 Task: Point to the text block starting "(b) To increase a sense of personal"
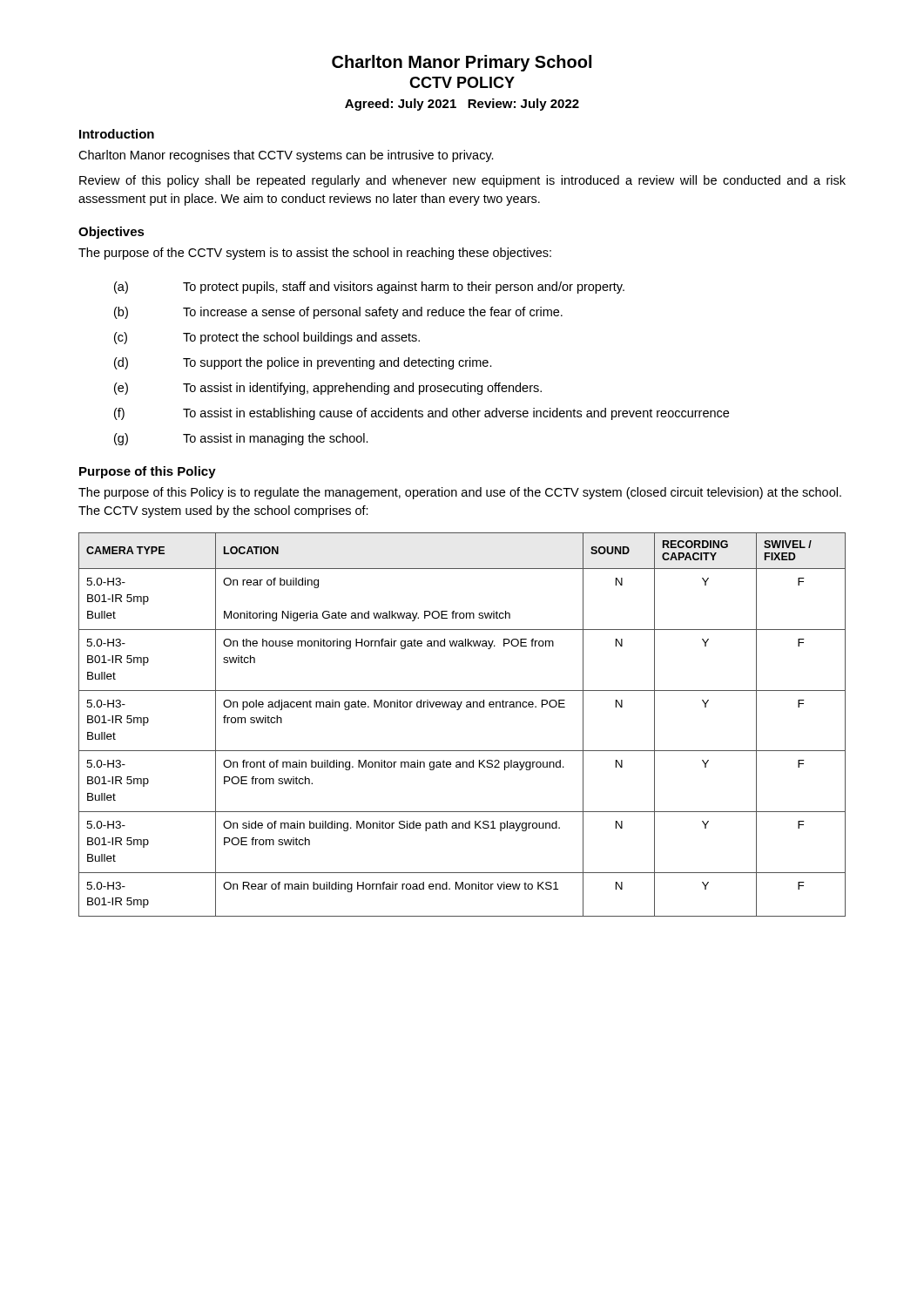click(x=462, y=313)
